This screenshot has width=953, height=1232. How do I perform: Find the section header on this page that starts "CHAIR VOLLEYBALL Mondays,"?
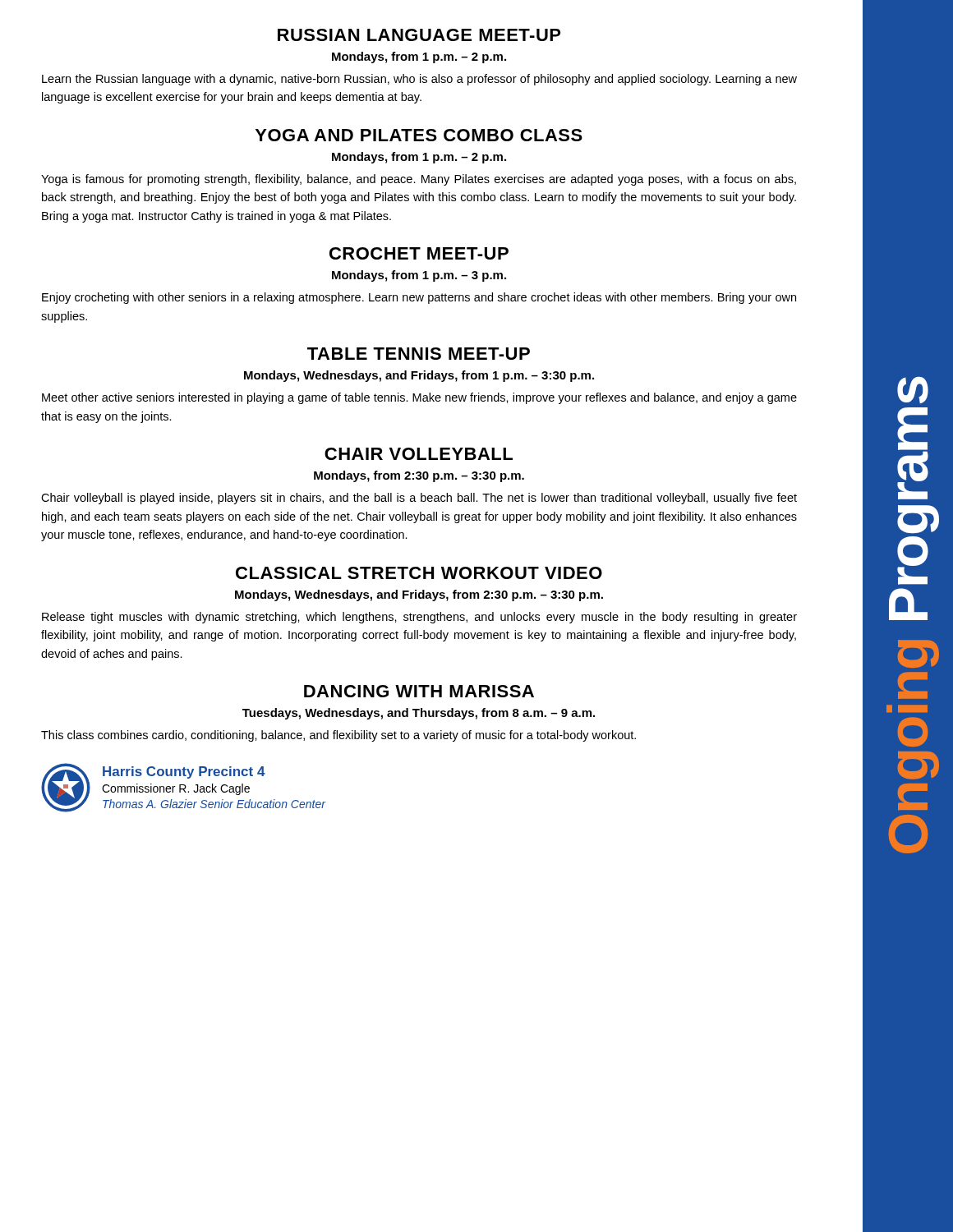(x=419, y=494)
